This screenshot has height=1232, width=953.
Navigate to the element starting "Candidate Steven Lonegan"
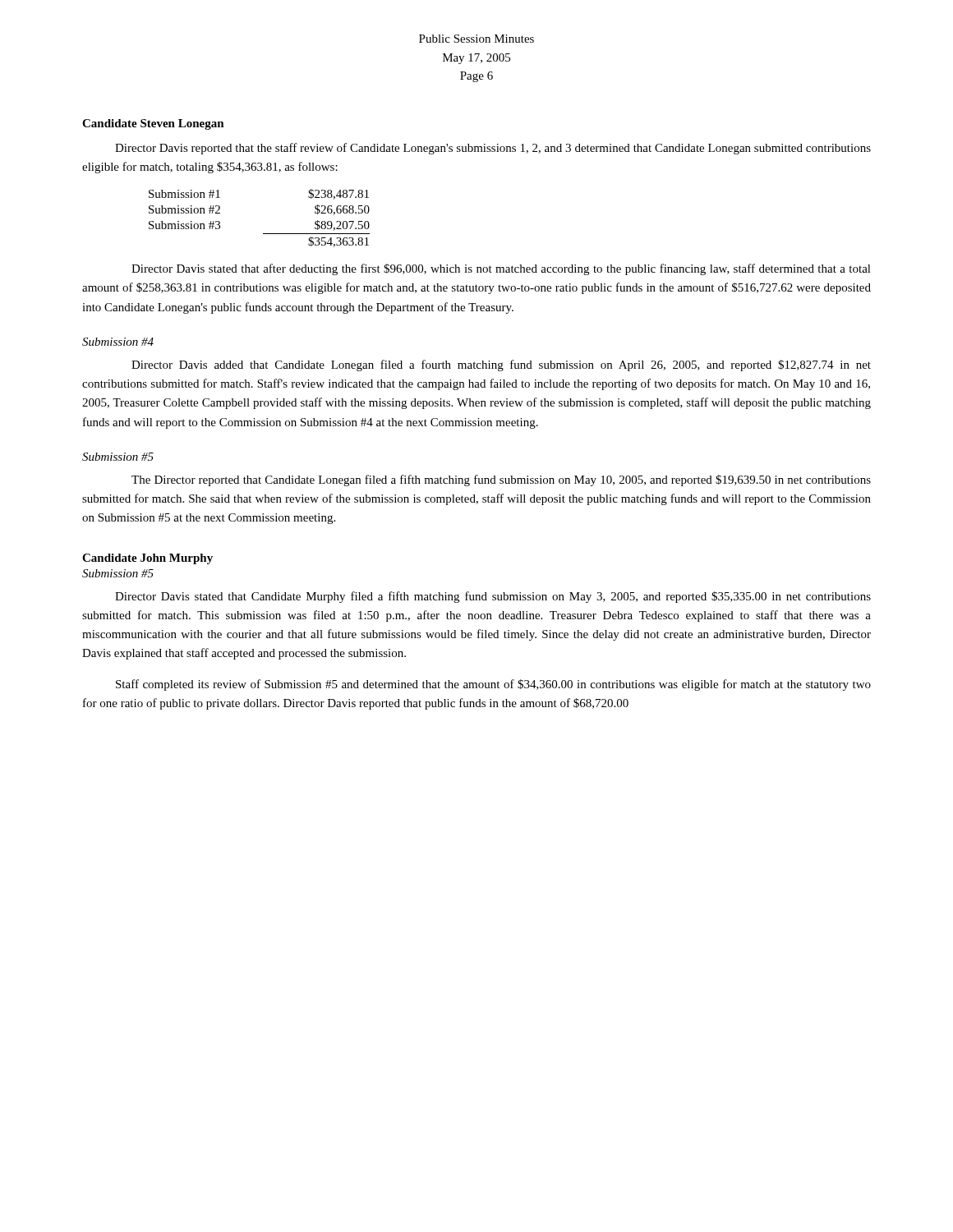tap(153, 123)
